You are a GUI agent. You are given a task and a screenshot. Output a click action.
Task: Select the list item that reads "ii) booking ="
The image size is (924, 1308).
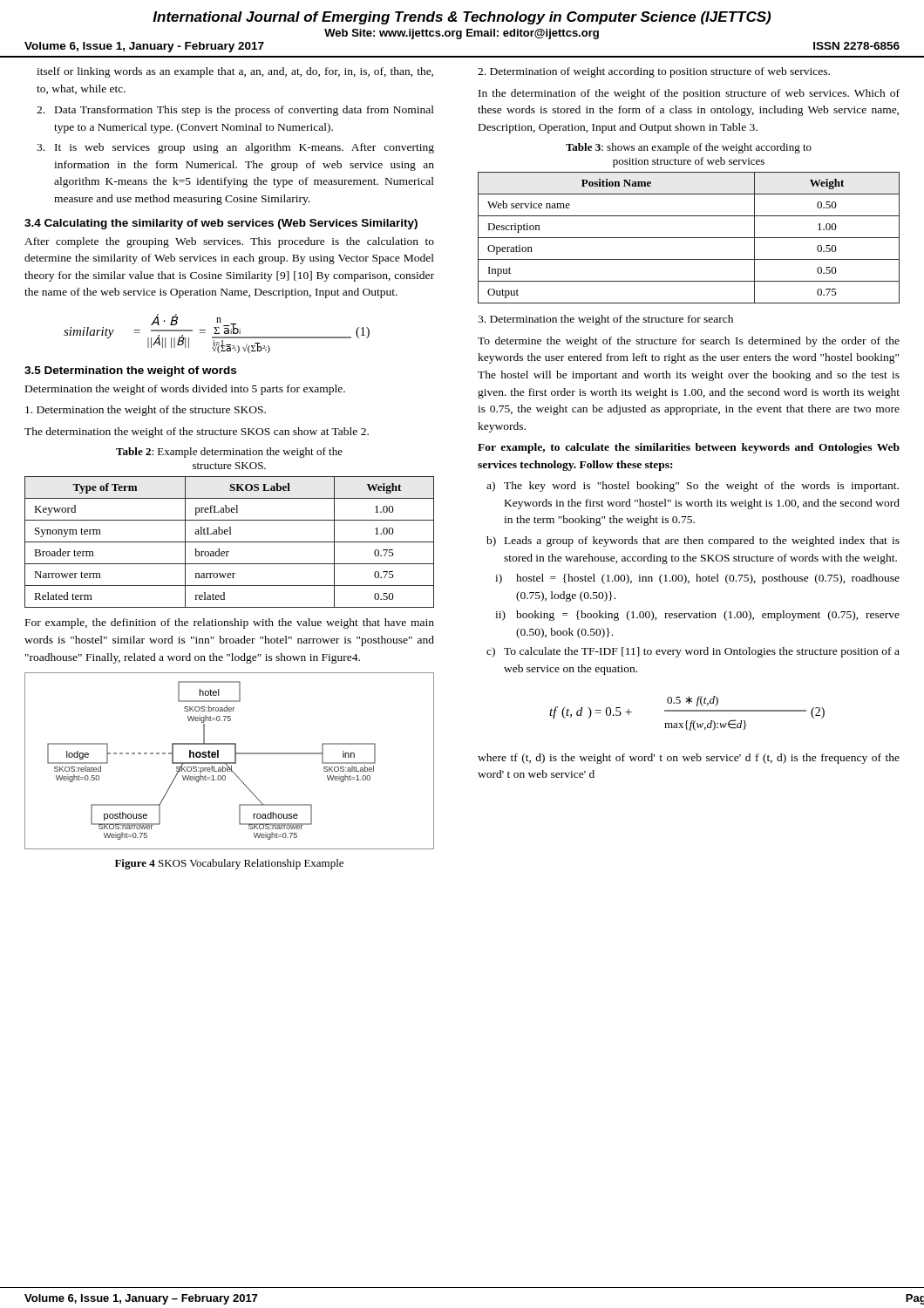[697, 623]
